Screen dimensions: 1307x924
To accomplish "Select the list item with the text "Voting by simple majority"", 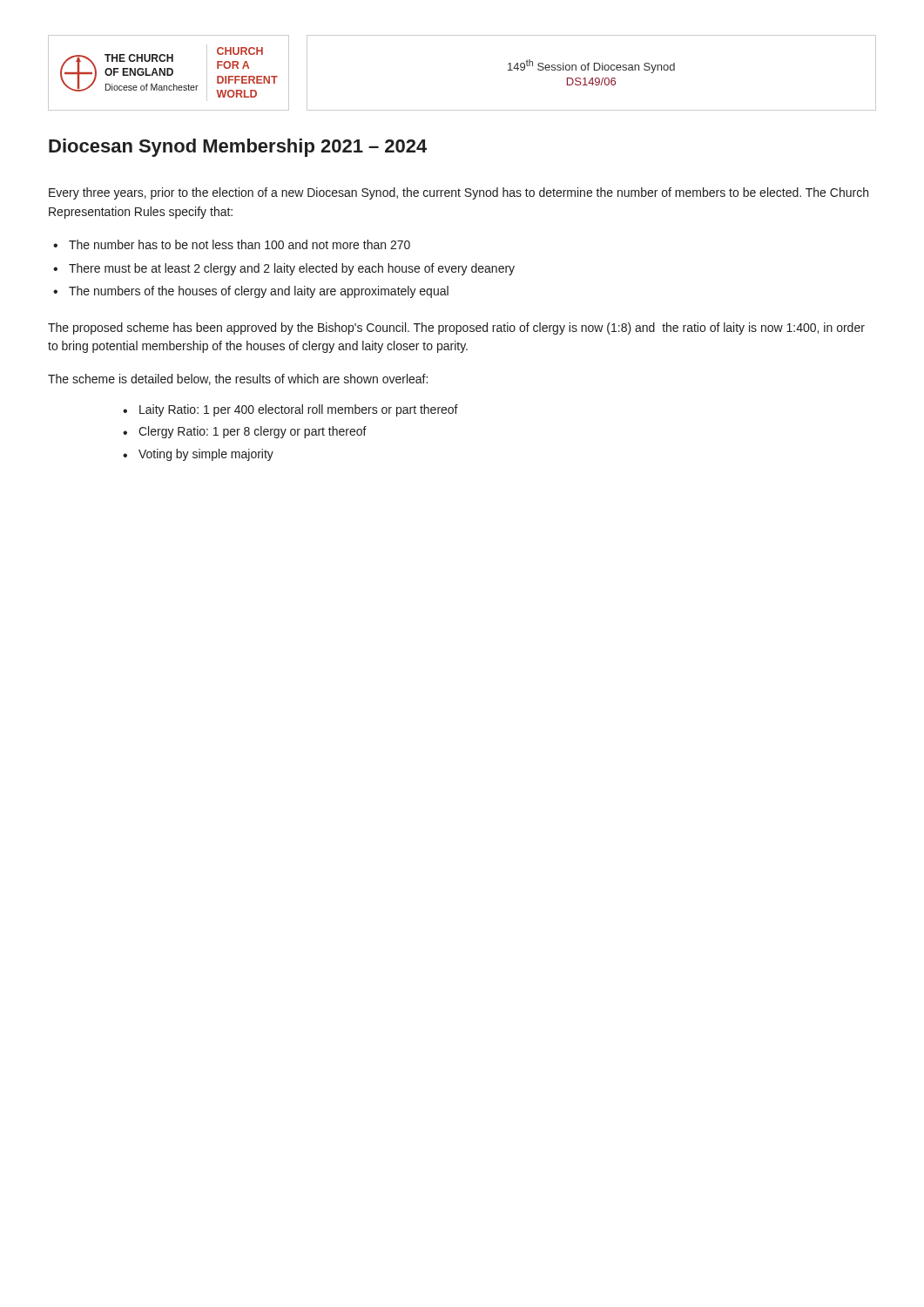I will click(206, 454).
